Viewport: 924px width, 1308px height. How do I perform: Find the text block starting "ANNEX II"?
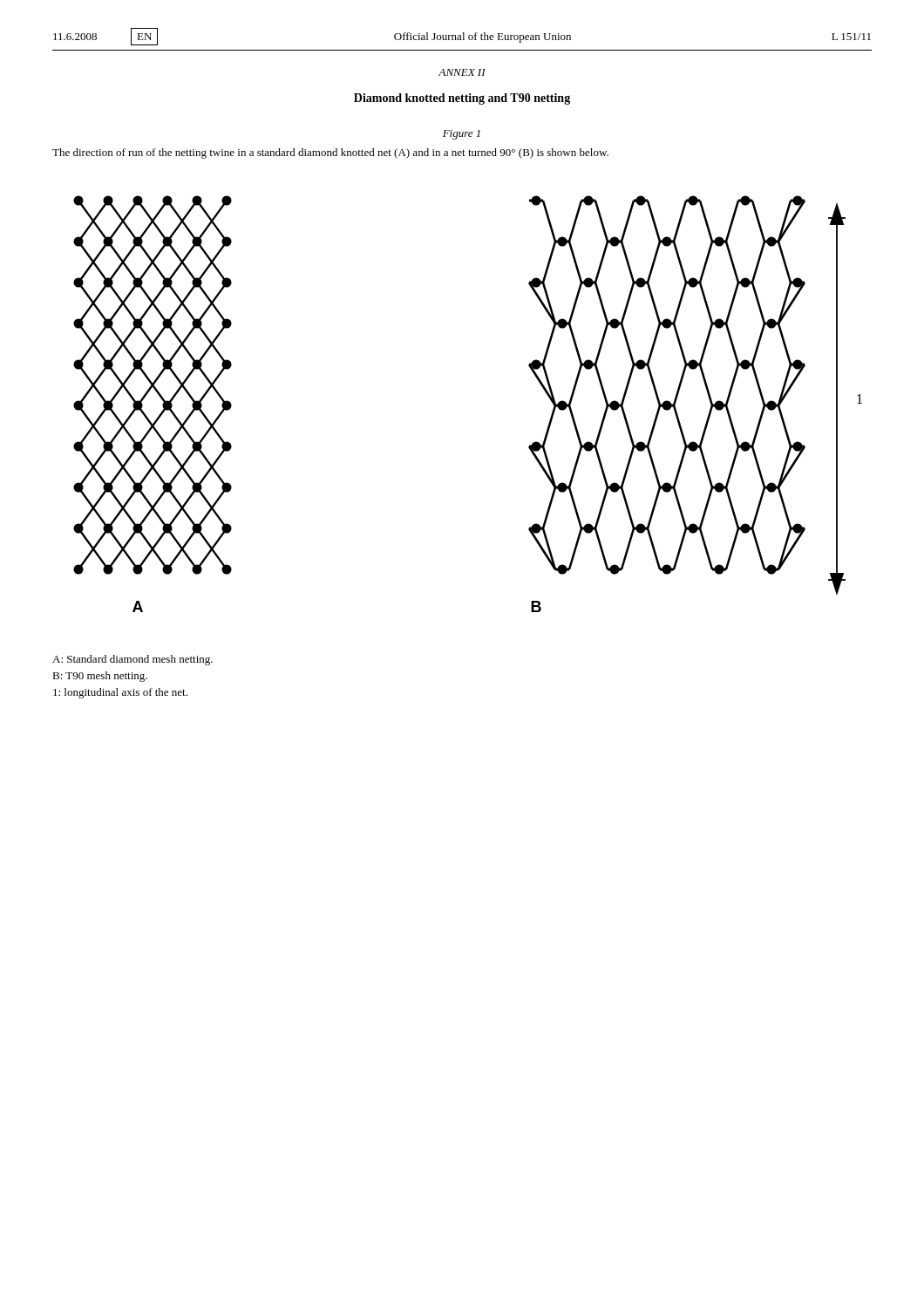point(462,72)
